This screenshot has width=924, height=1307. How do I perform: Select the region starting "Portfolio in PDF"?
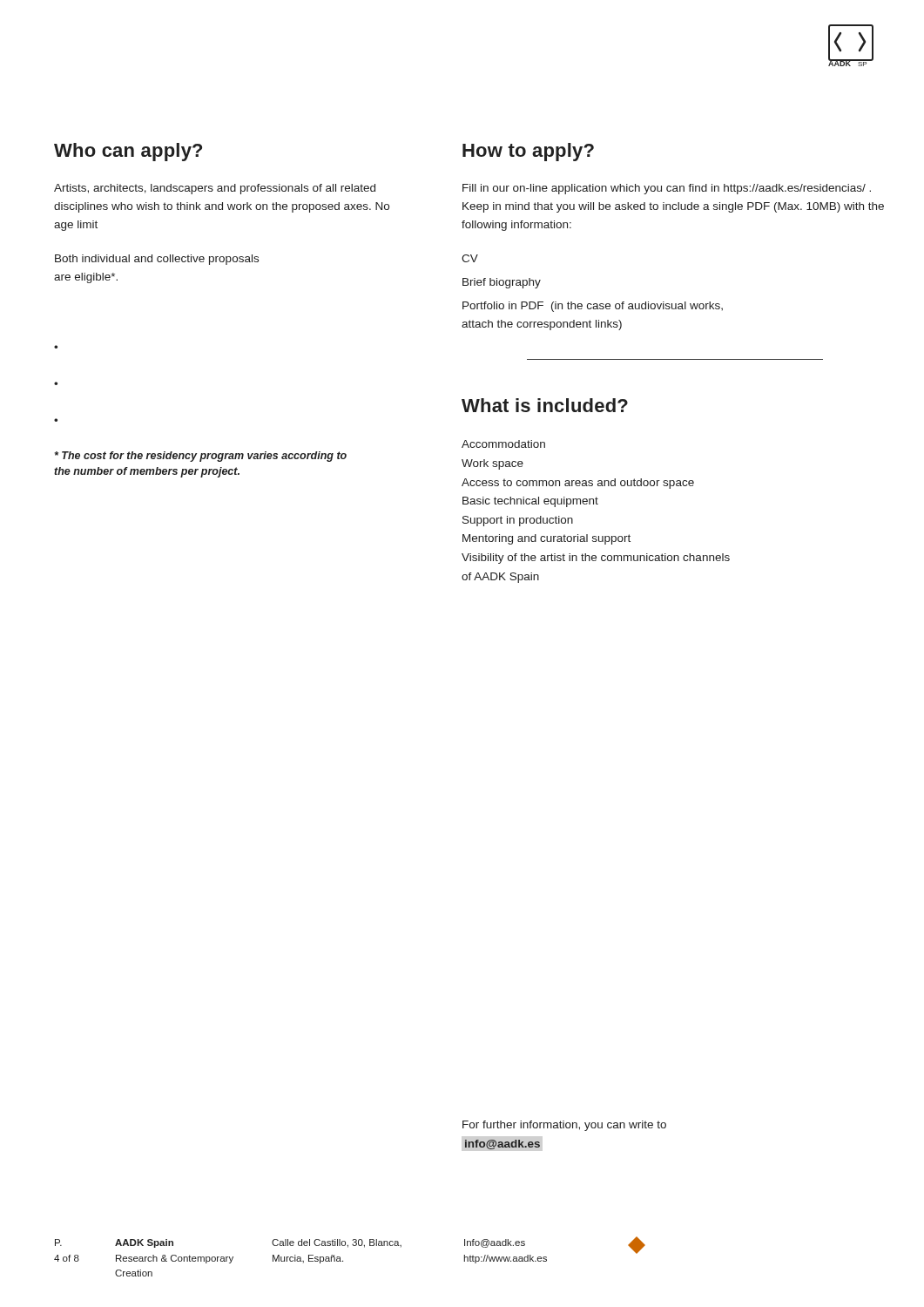593,314
